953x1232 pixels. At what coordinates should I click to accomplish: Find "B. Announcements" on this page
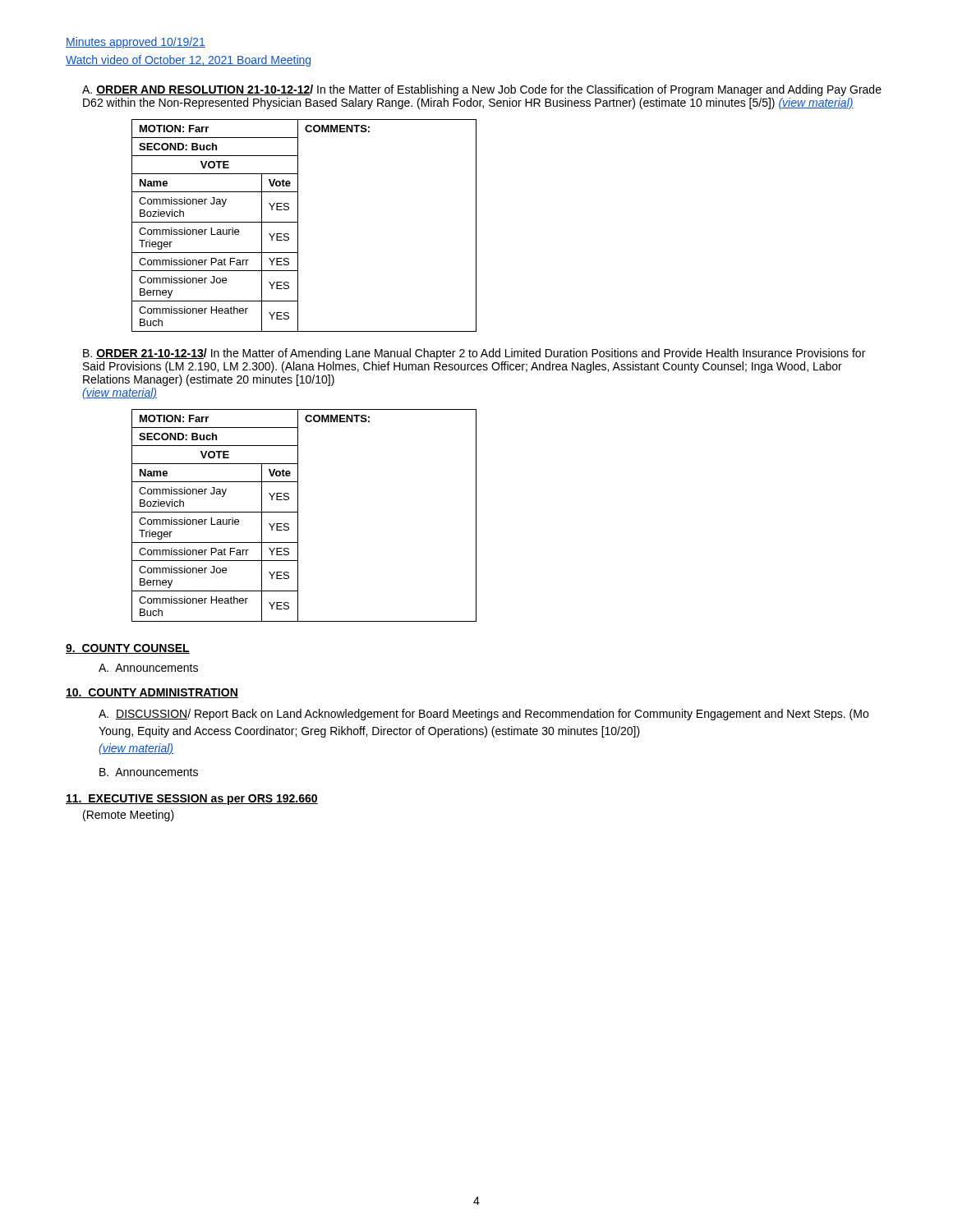[x=148, y=772]
